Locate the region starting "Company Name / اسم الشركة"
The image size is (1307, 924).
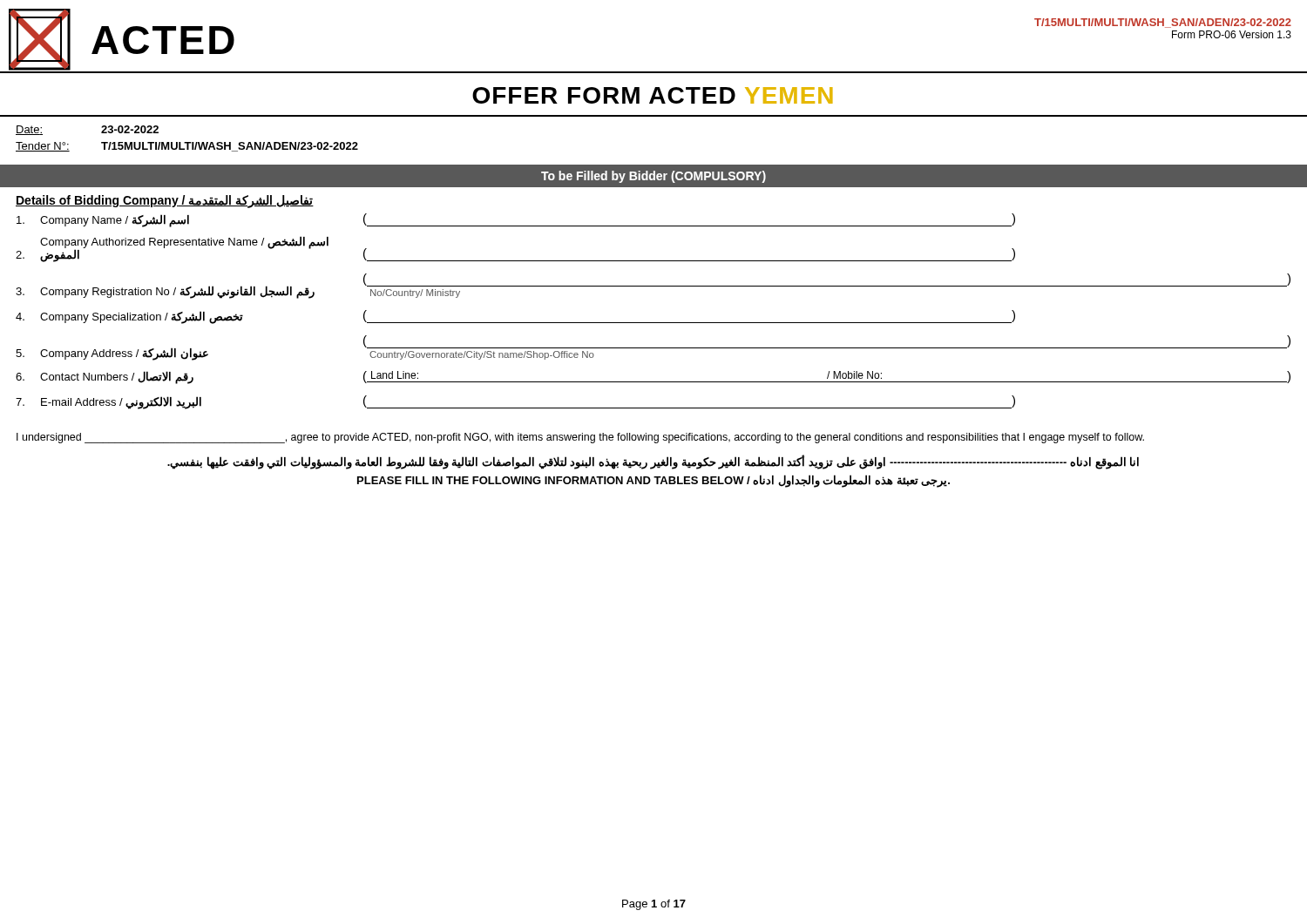(x=516, y=218)
